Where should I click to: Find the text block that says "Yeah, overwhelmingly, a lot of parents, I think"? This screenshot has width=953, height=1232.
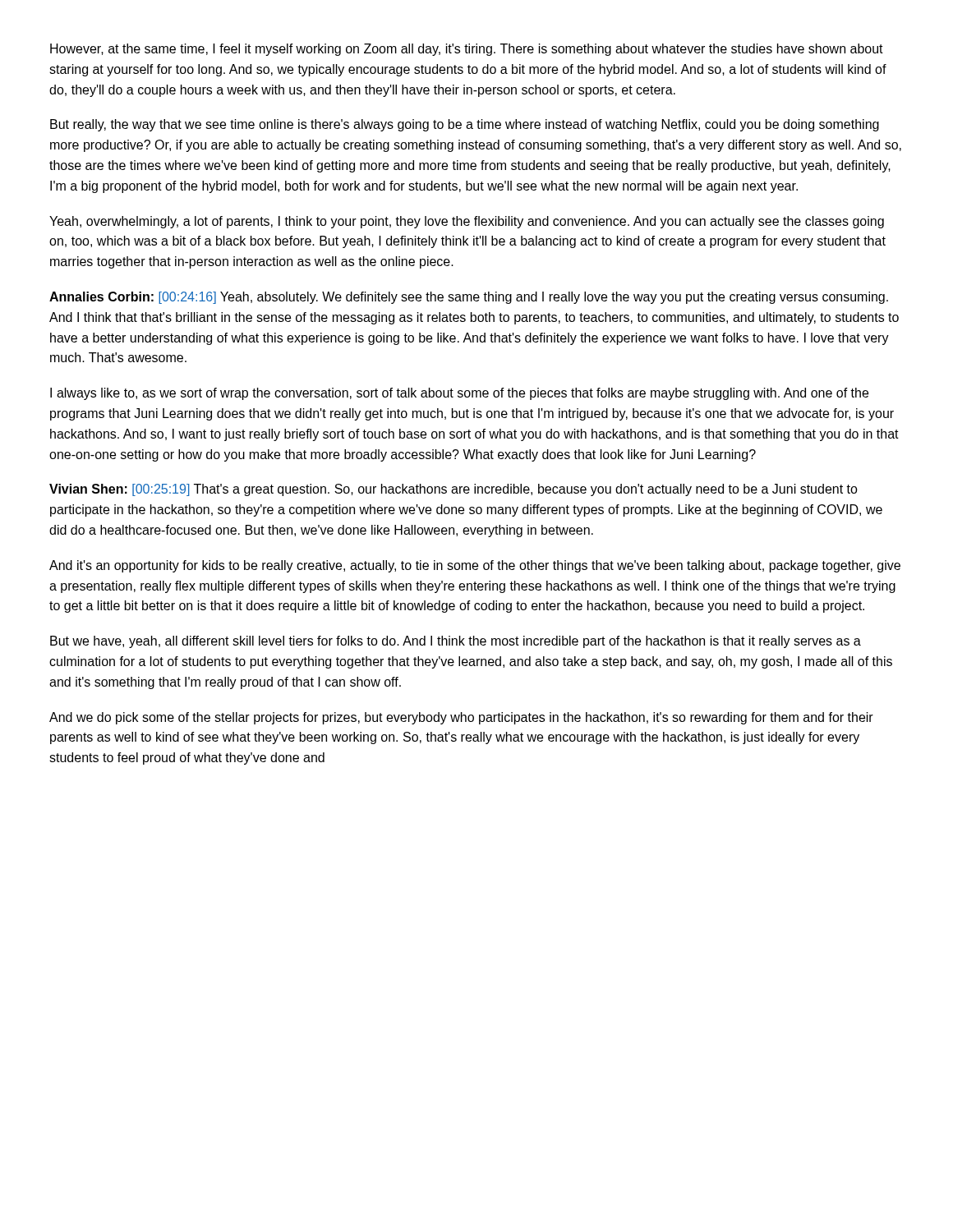coord(467,241)
